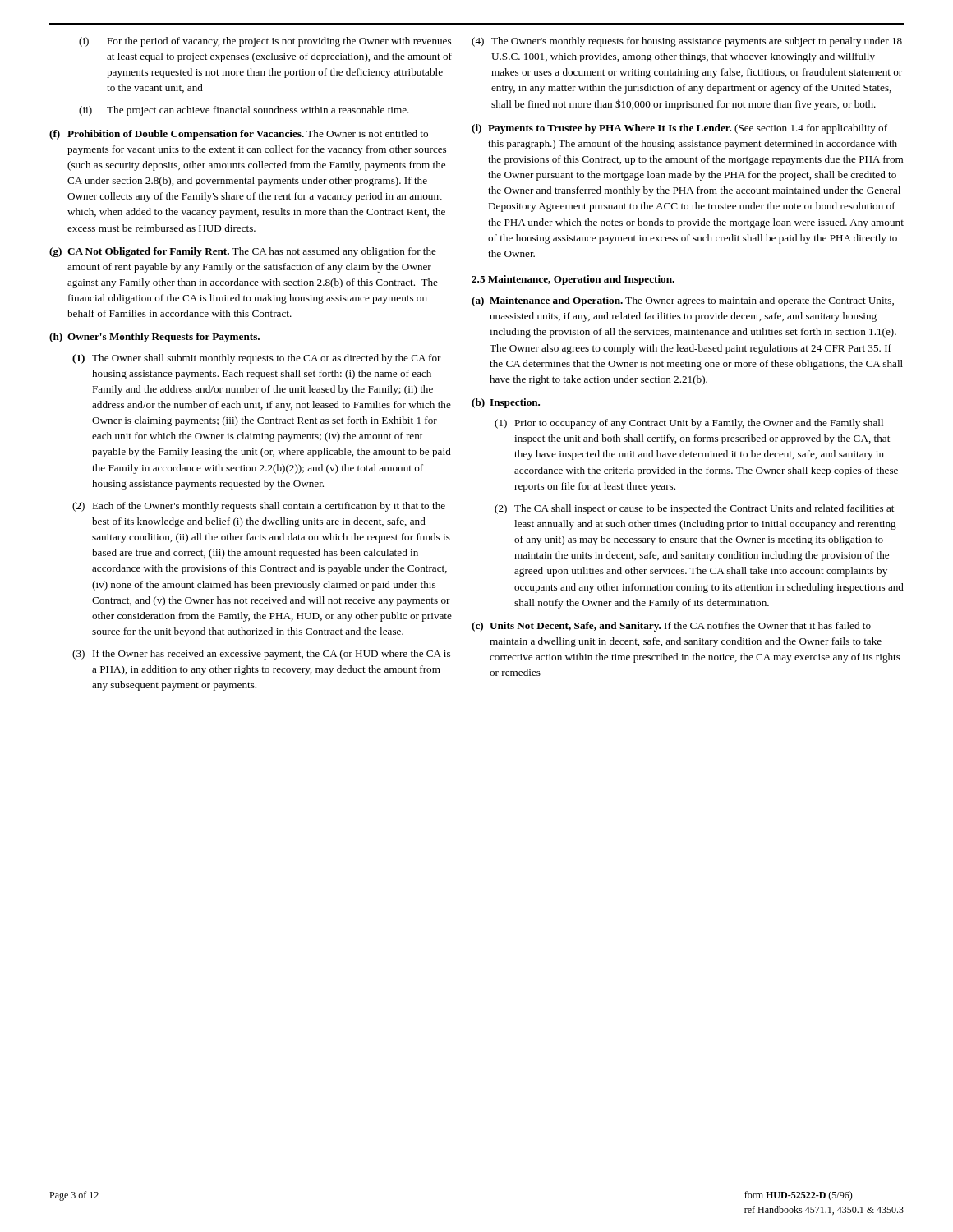Click on the list item containing "(b) Inspection."
Viewport: 953px width, 1232px height.
coord(506,403)
